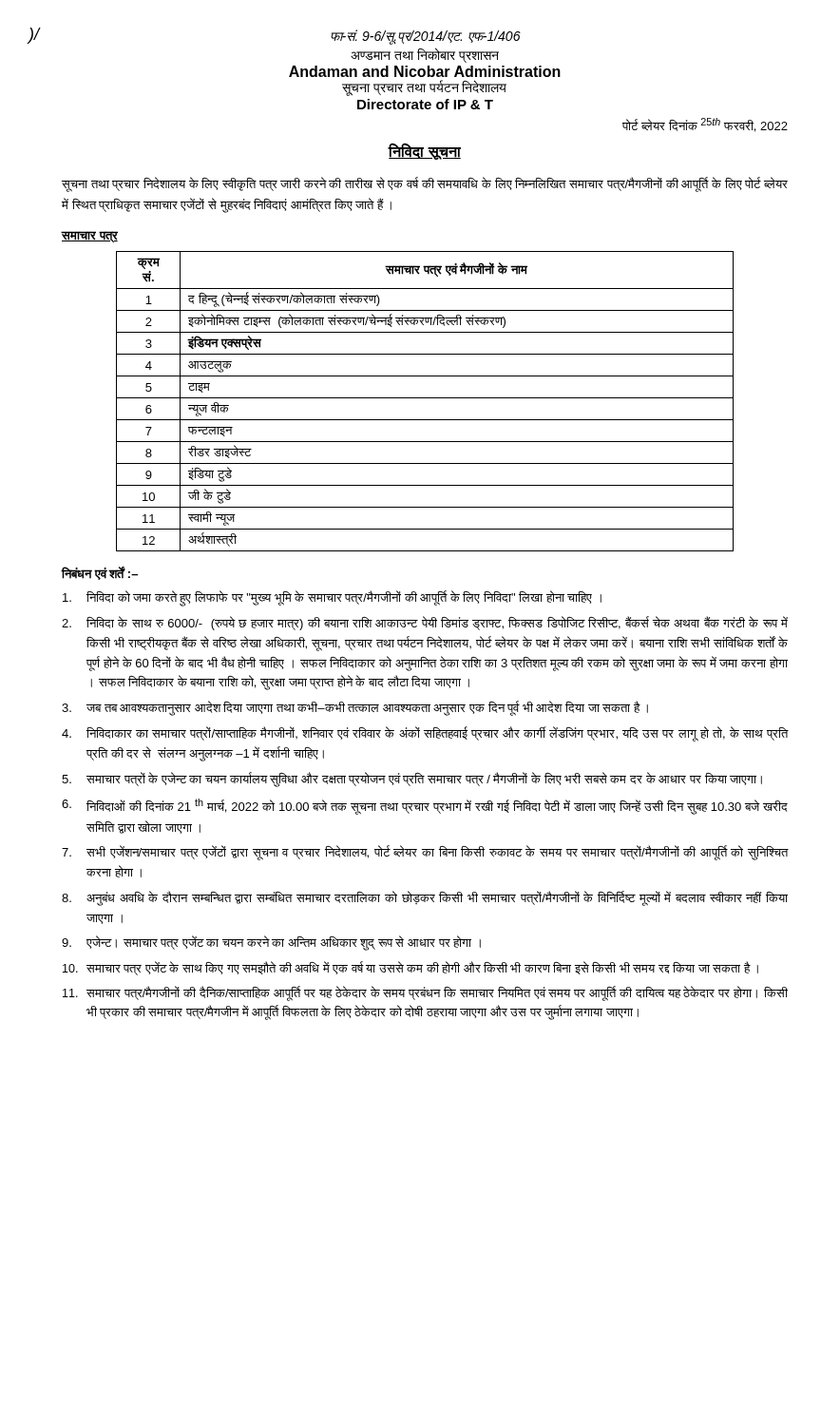Select the block starting "निविदा को जमा"
This screenshot has width=840, height=1426.
click(x=333, y=599)
